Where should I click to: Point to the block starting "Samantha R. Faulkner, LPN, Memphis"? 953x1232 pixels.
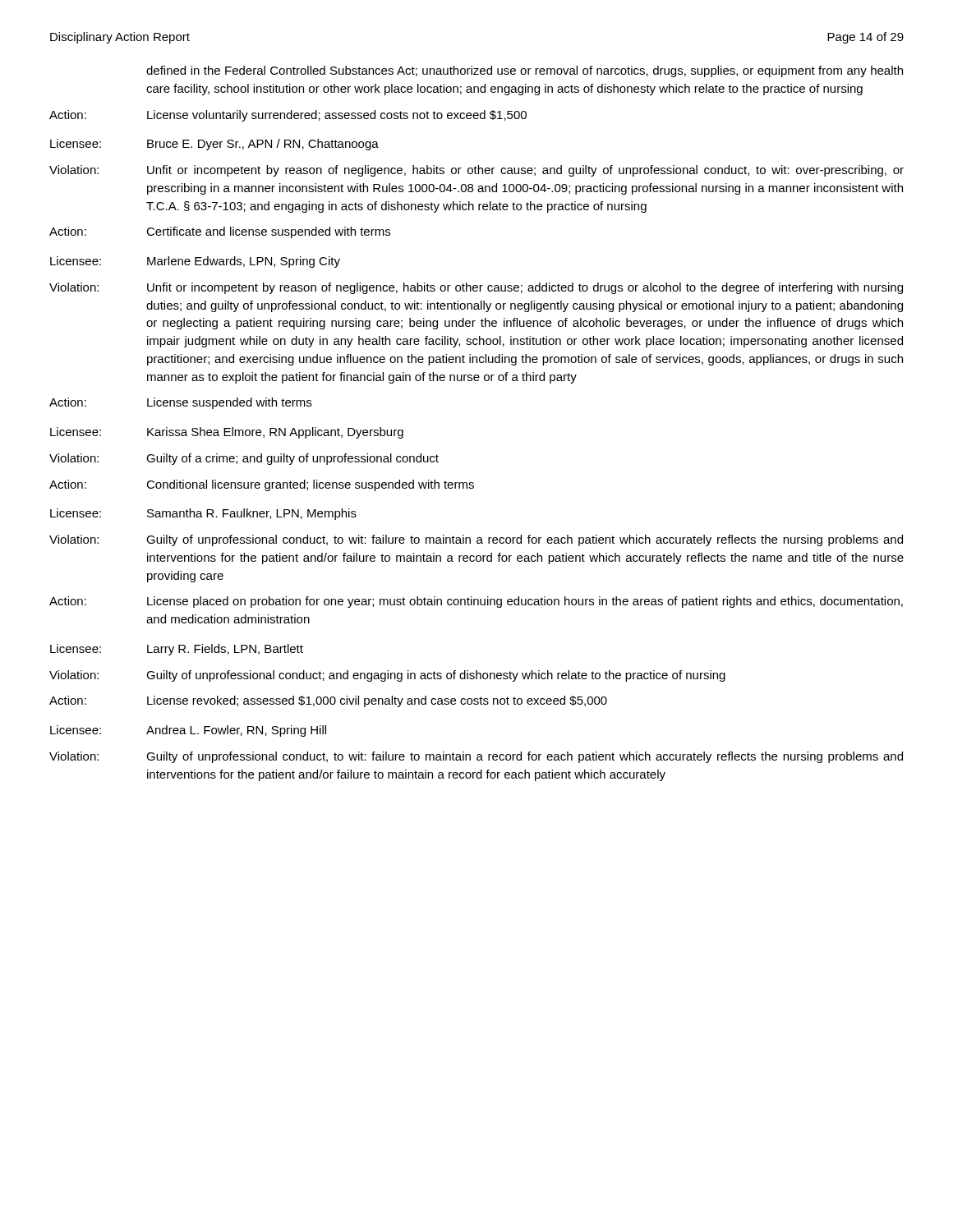click(x=251, y=513)
